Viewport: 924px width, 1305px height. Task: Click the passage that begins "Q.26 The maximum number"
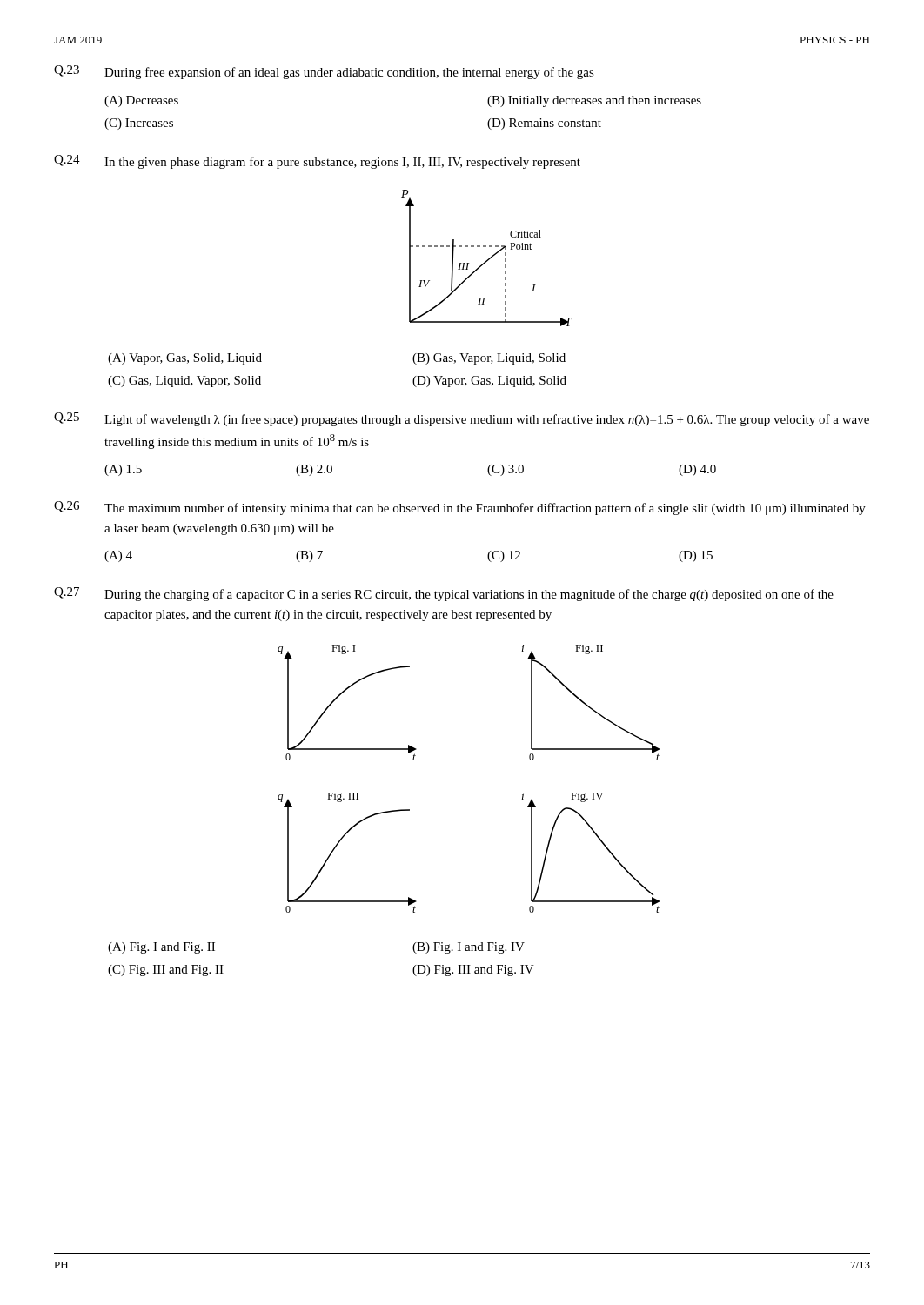point(460,508)
